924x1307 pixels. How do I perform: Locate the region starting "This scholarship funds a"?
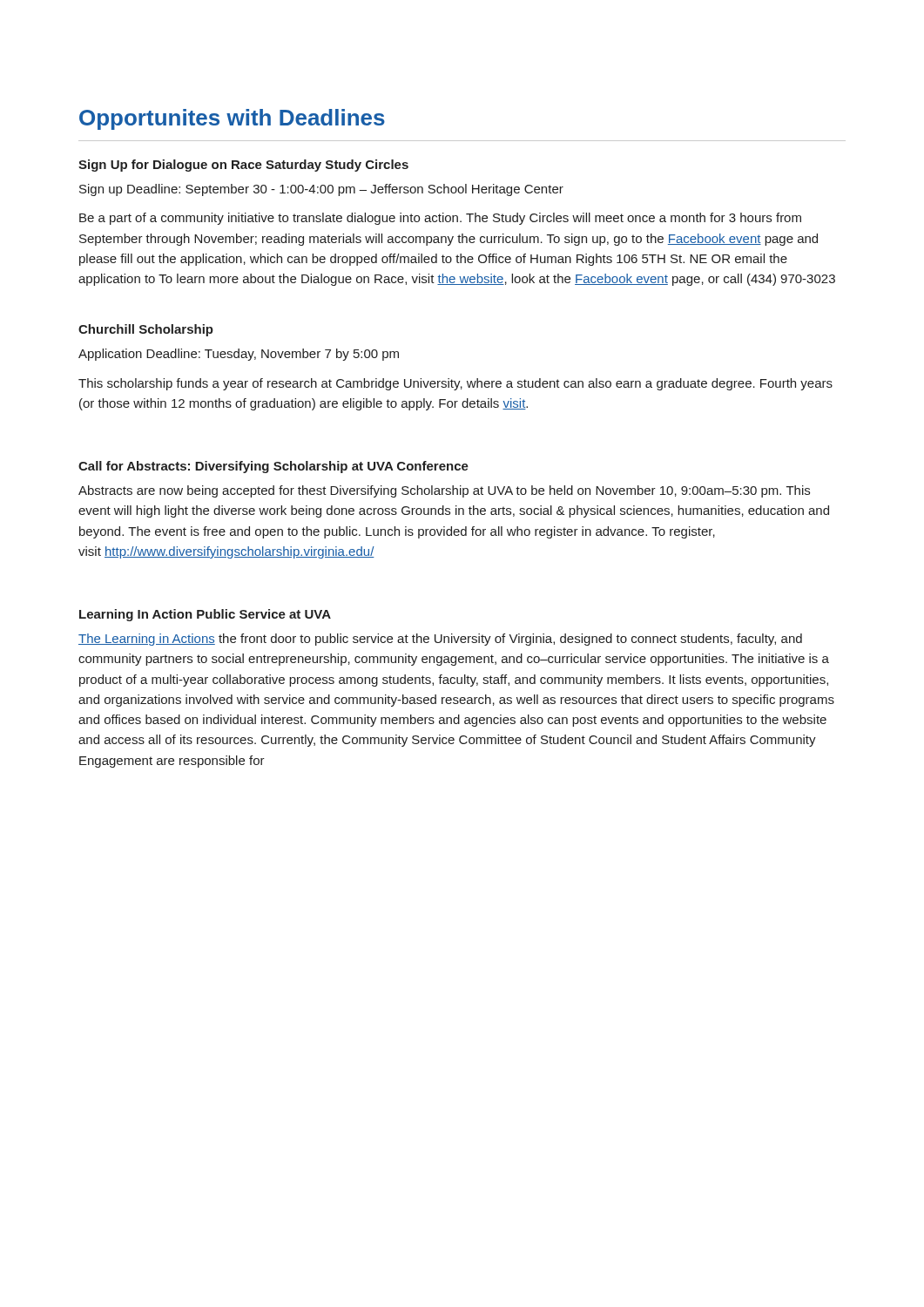[462, 393]
